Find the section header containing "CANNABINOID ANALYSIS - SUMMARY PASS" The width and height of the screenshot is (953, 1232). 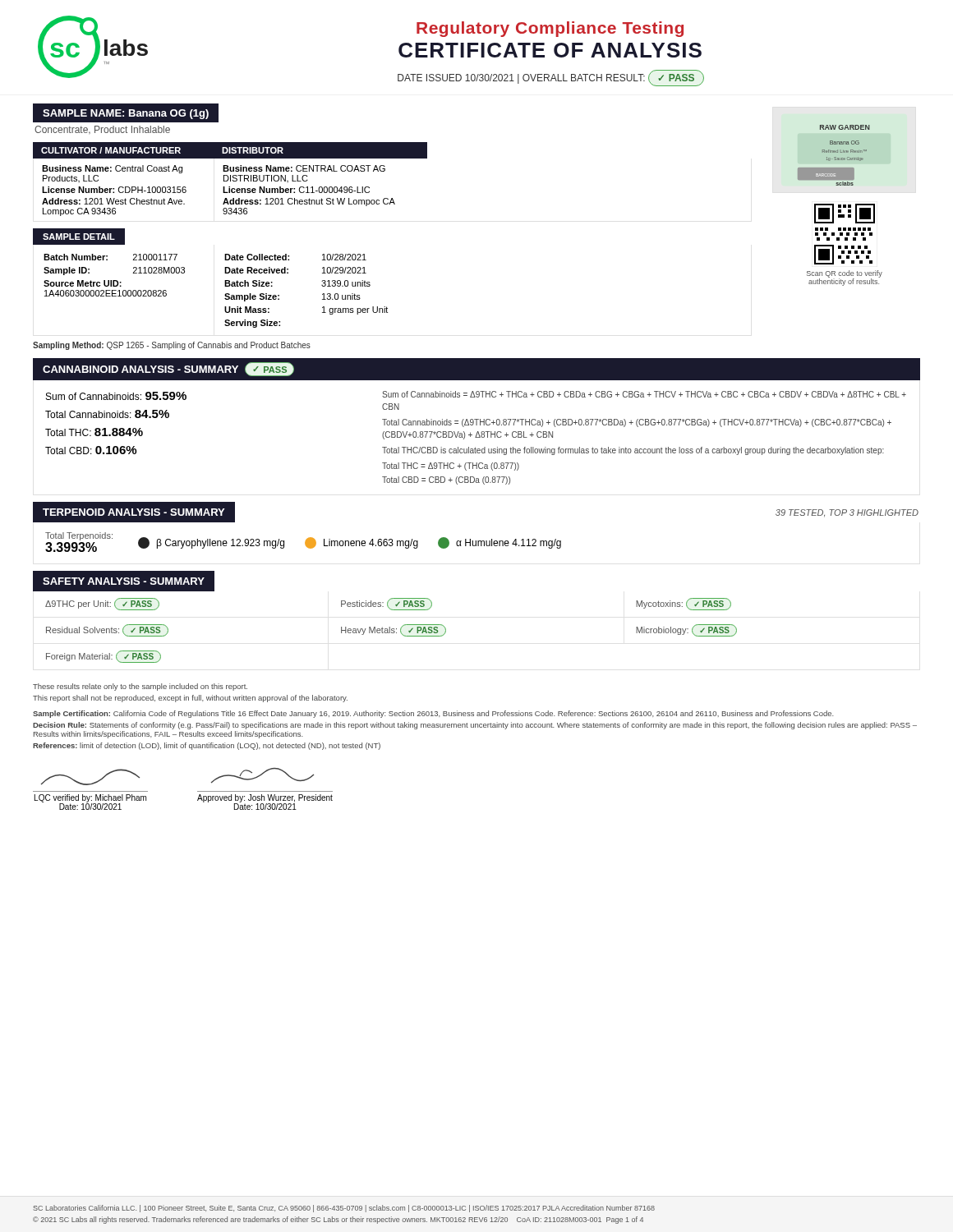click(x=169, y=369)
